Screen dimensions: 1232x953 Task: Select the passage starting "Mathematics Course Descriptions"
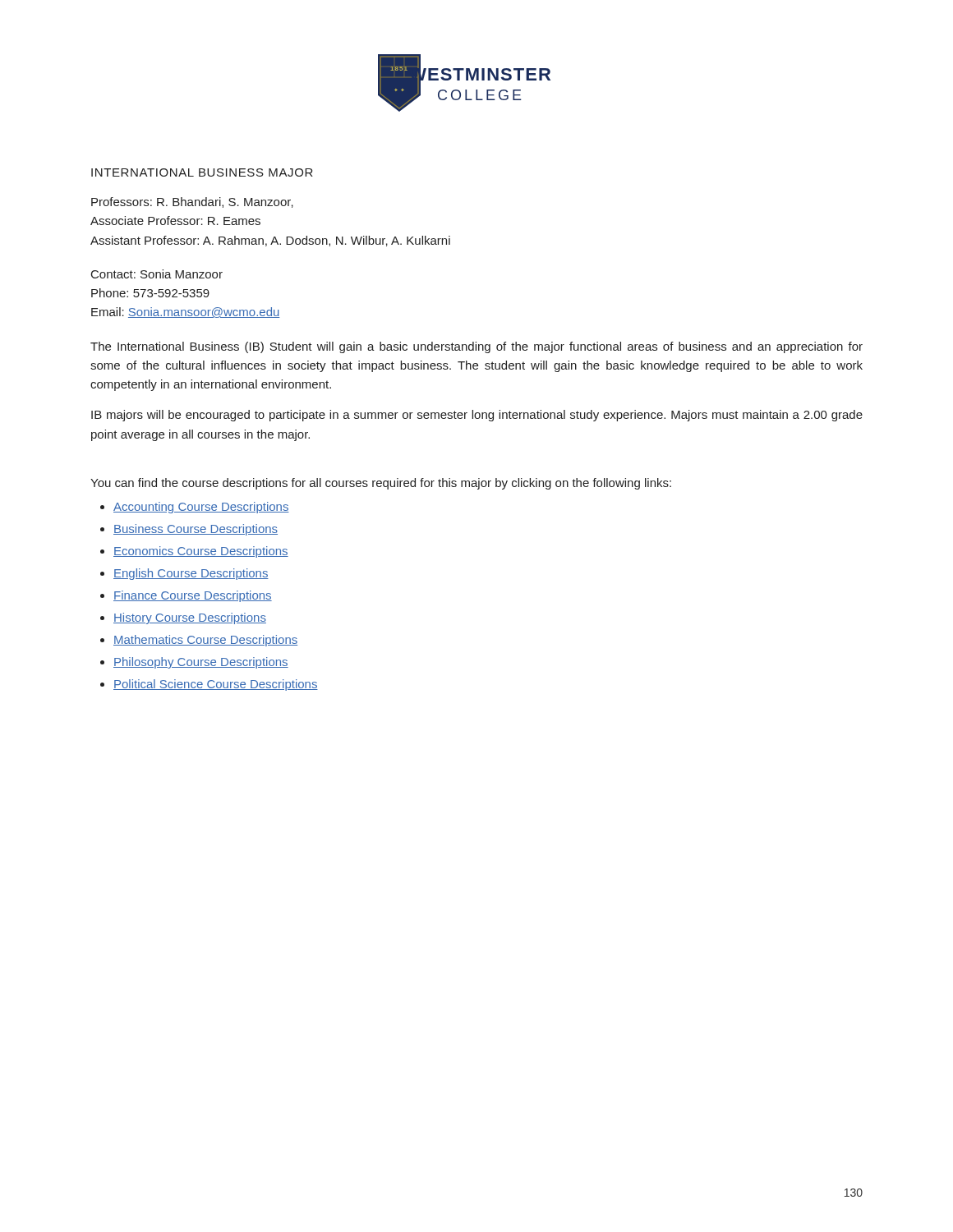coord(206,639)
